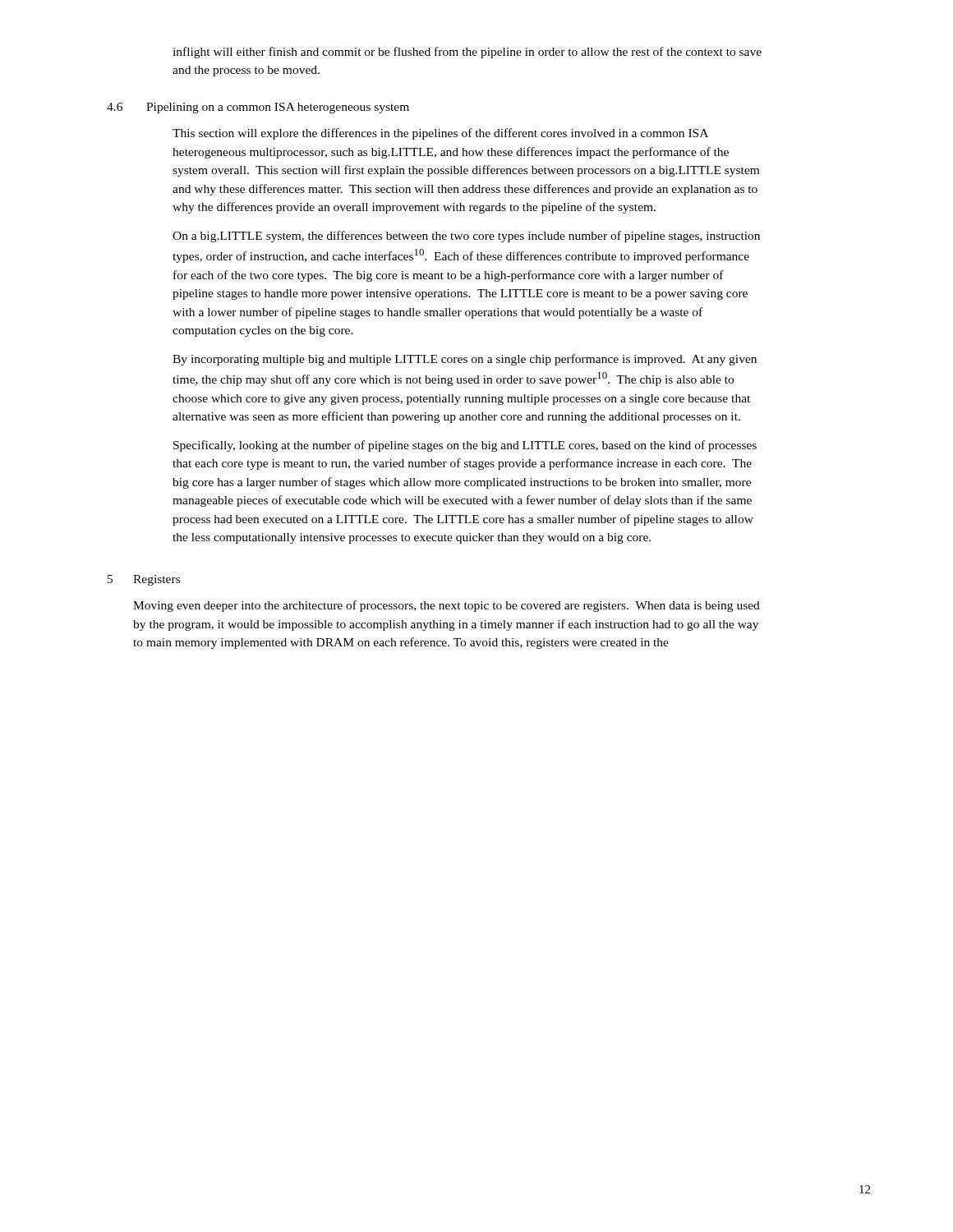Screen dimensions: 1232x953
Task: Find the section header on this page that starts "4.6 Pipelining on a common ISA heterogeneous"
Action: pos(258,107)
